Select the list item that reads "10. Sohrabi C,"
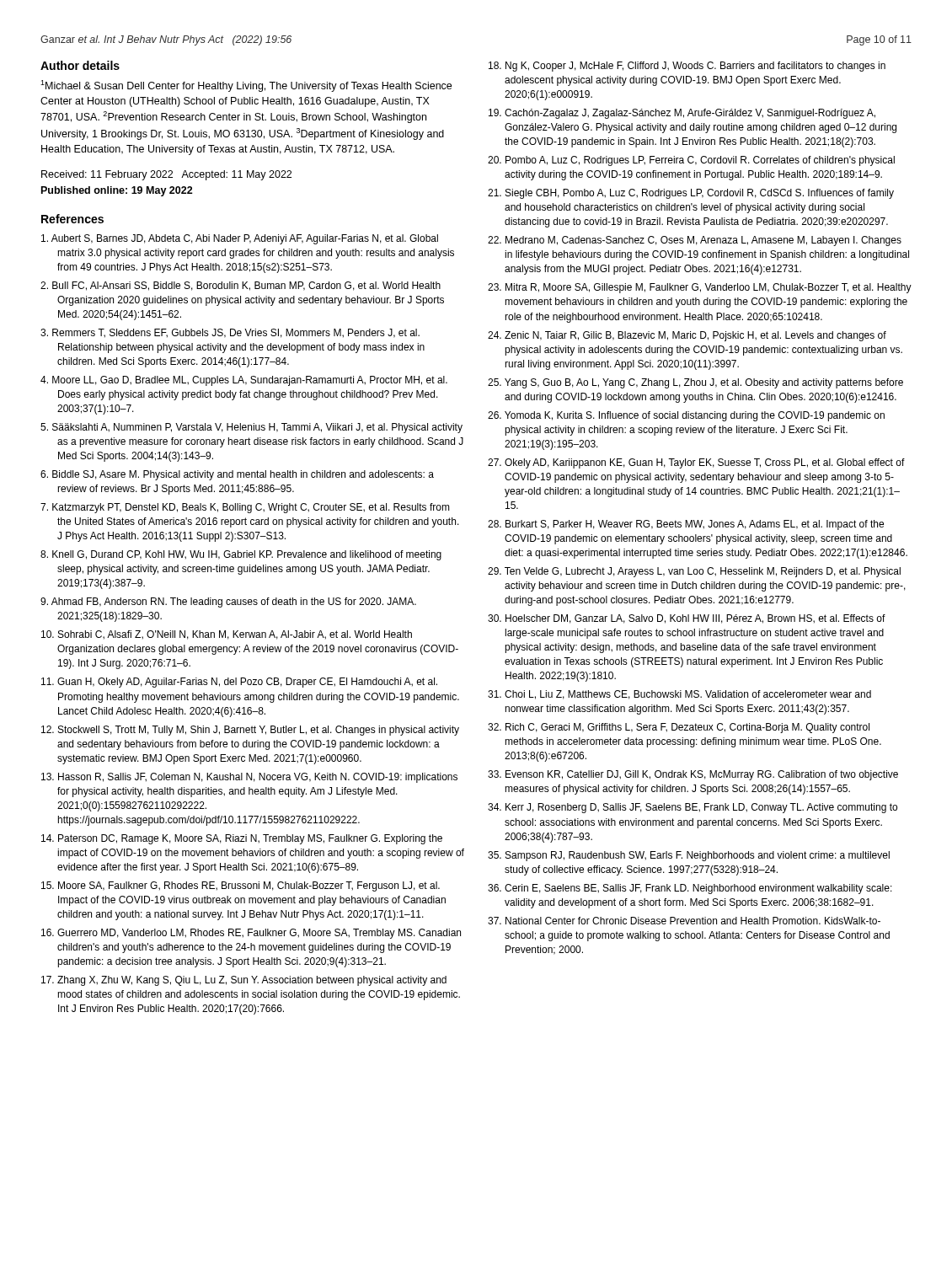Image resolution: width=952 pixels, height=1264 pixels. [249, 649]
